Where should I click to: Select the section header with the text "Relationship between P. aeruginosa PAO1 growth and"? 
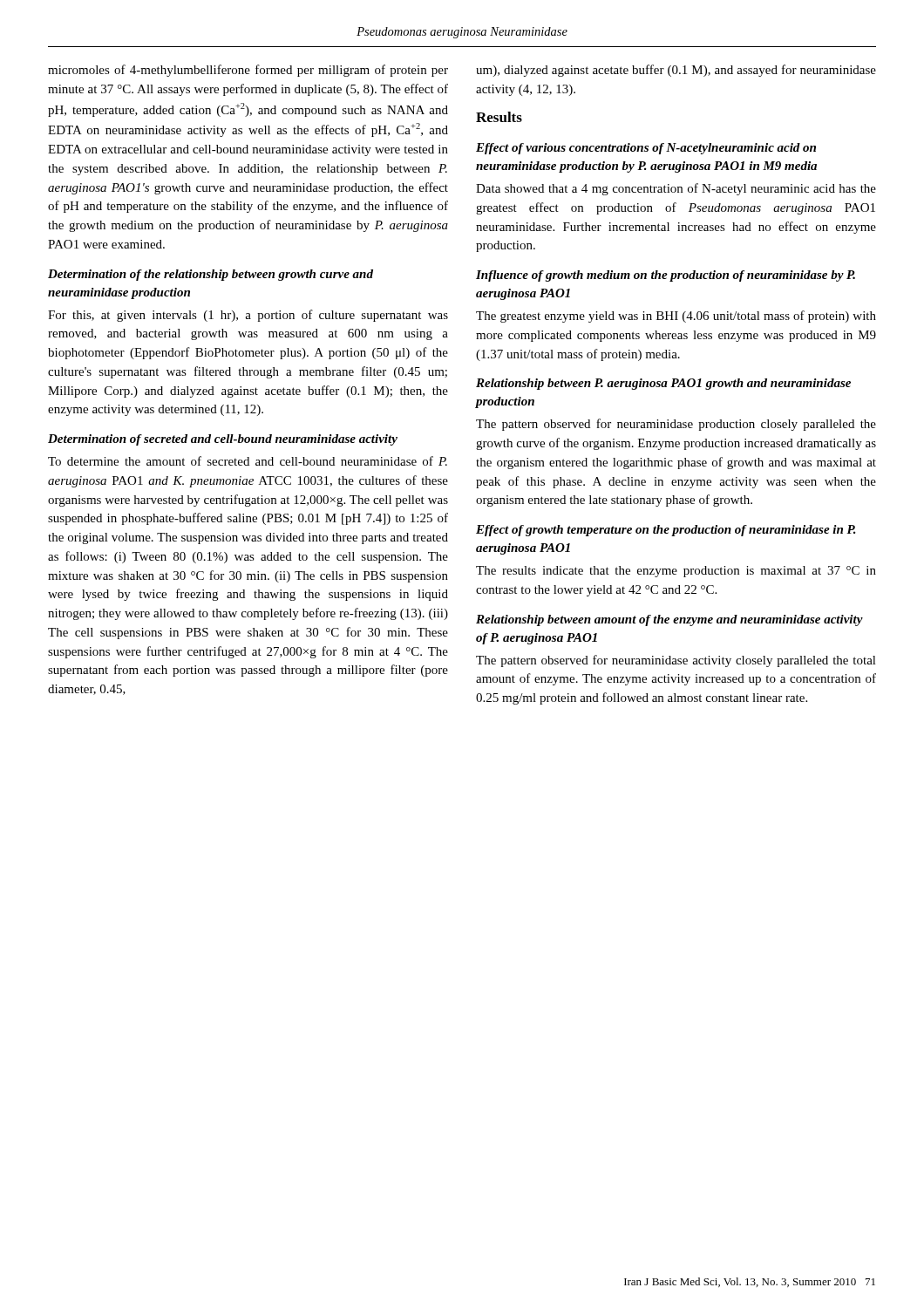point(676,393)
